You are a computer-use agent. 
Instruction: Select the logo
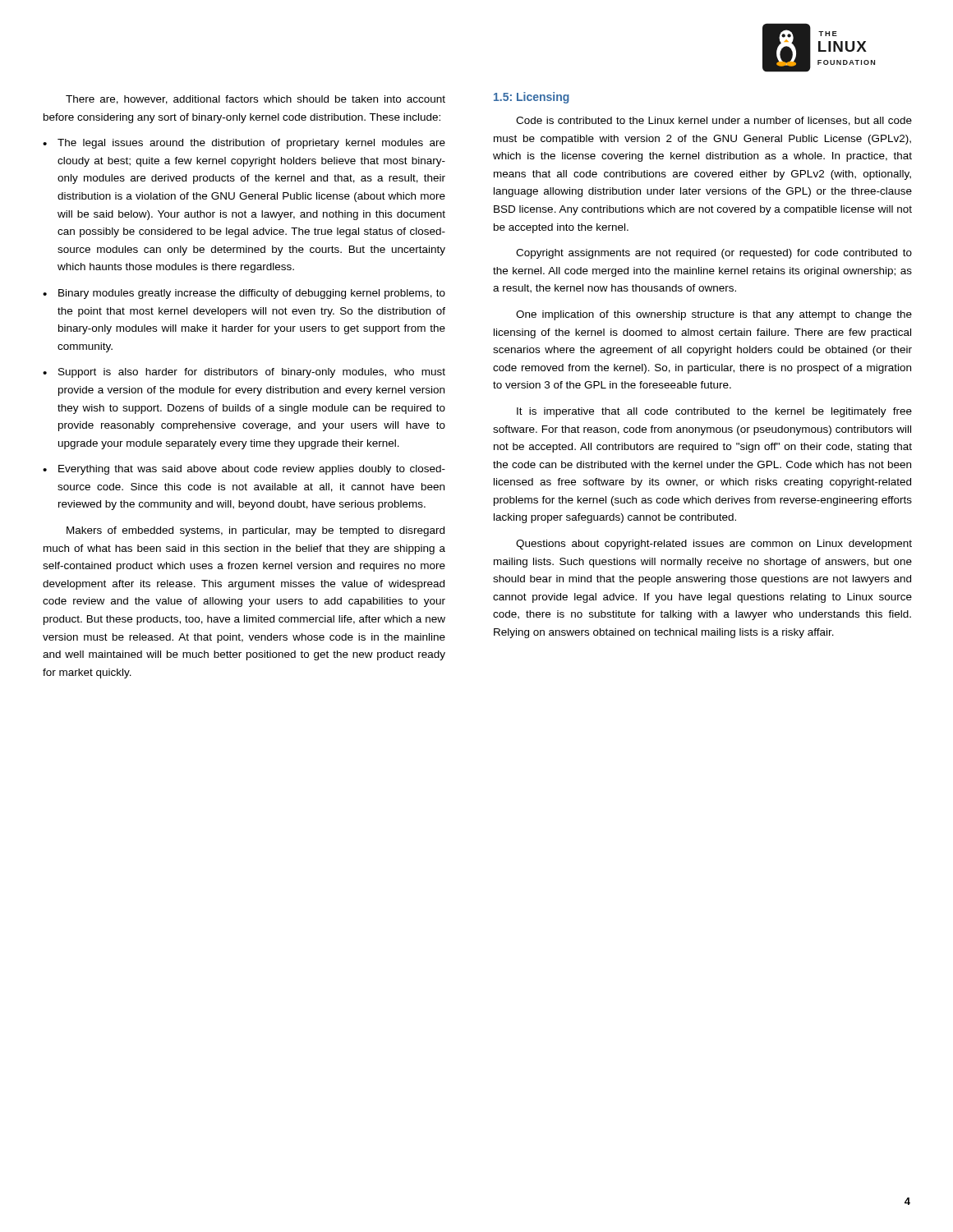[x=836, y=48]
